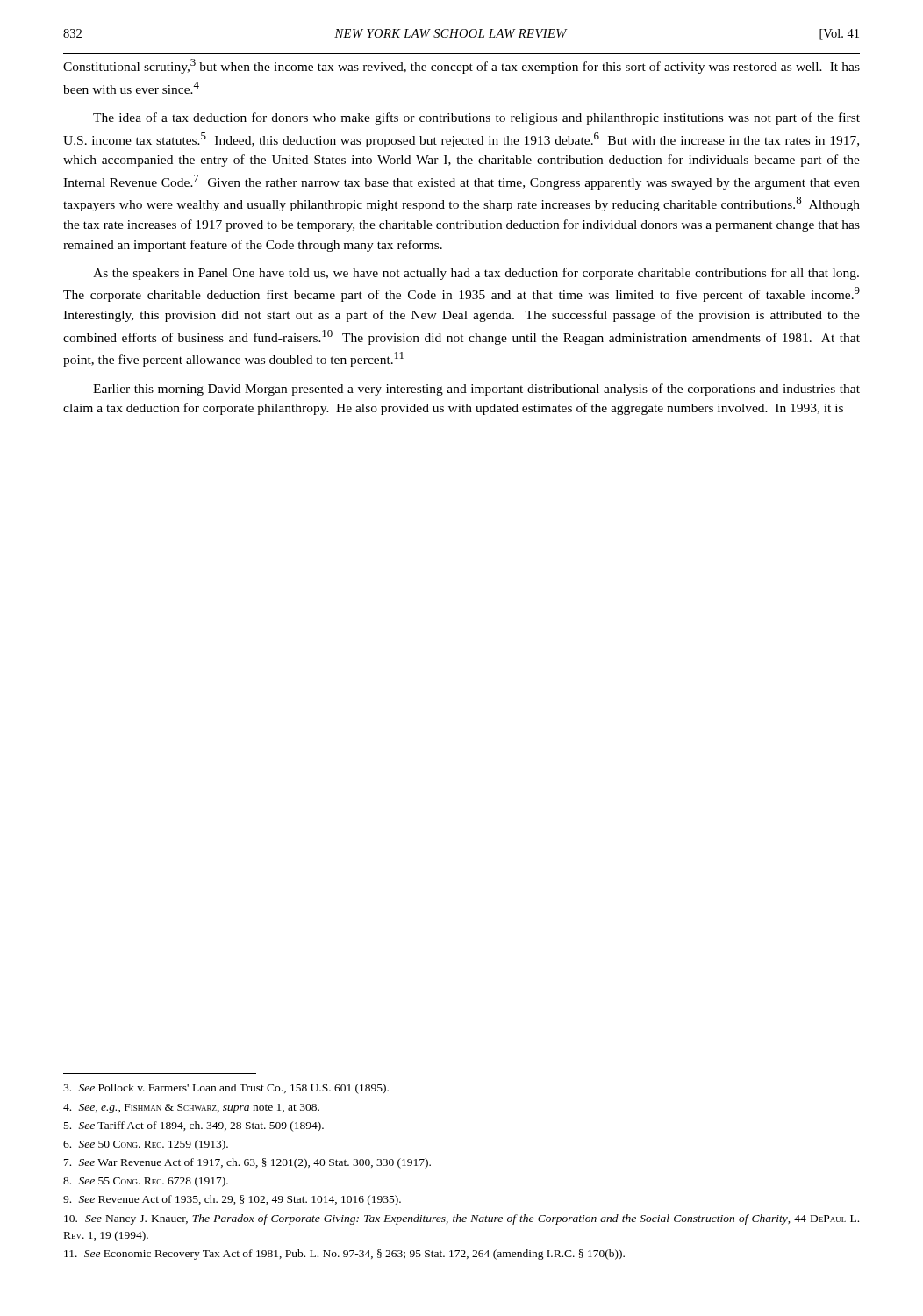Select the text block with the text "Constitutional scrutiny,3 but when"
The width and height of the screenshot is (923, 1316).
(x=462, y=77)
